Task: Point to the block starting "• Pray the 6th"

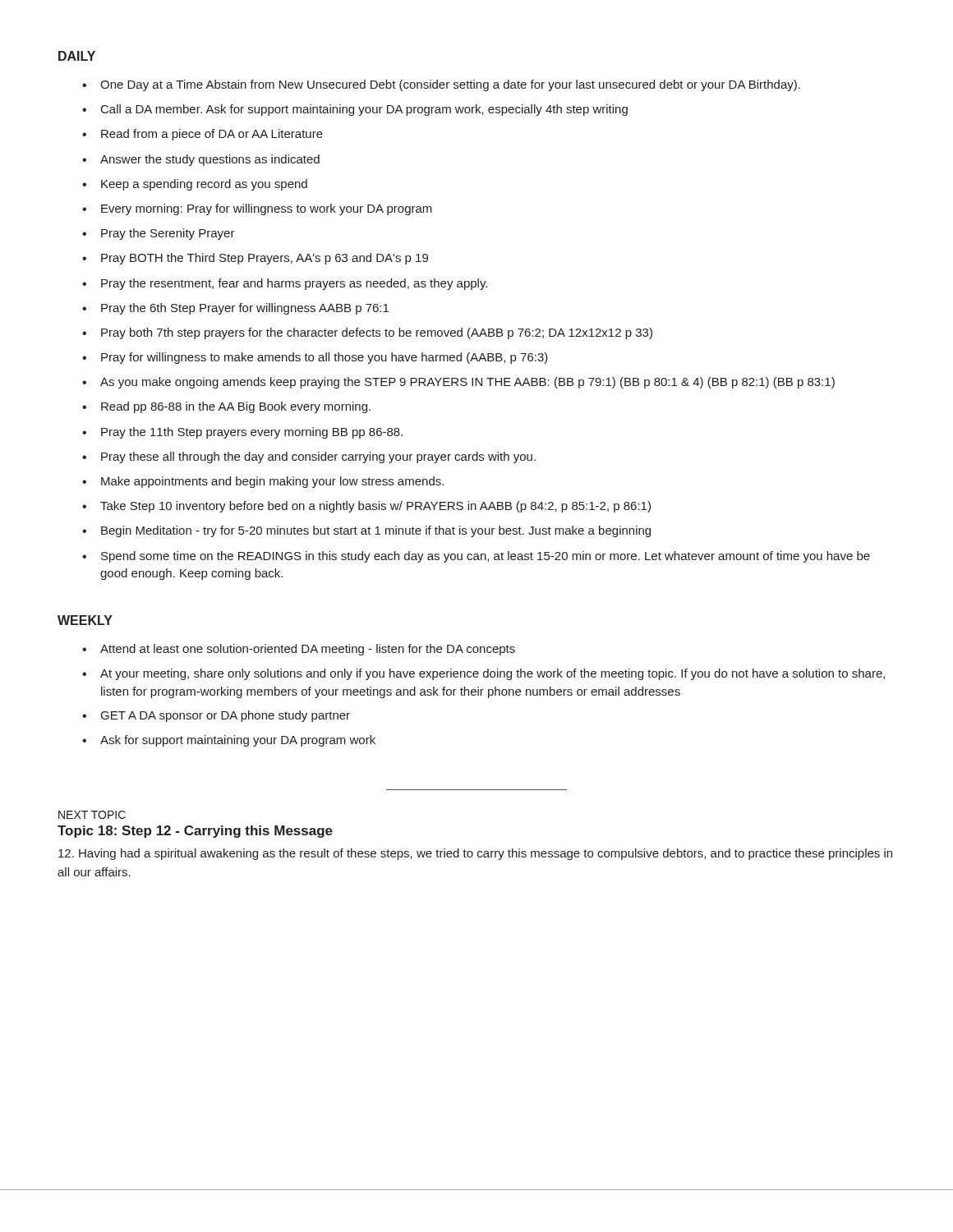Action: [x=235, y=309]
